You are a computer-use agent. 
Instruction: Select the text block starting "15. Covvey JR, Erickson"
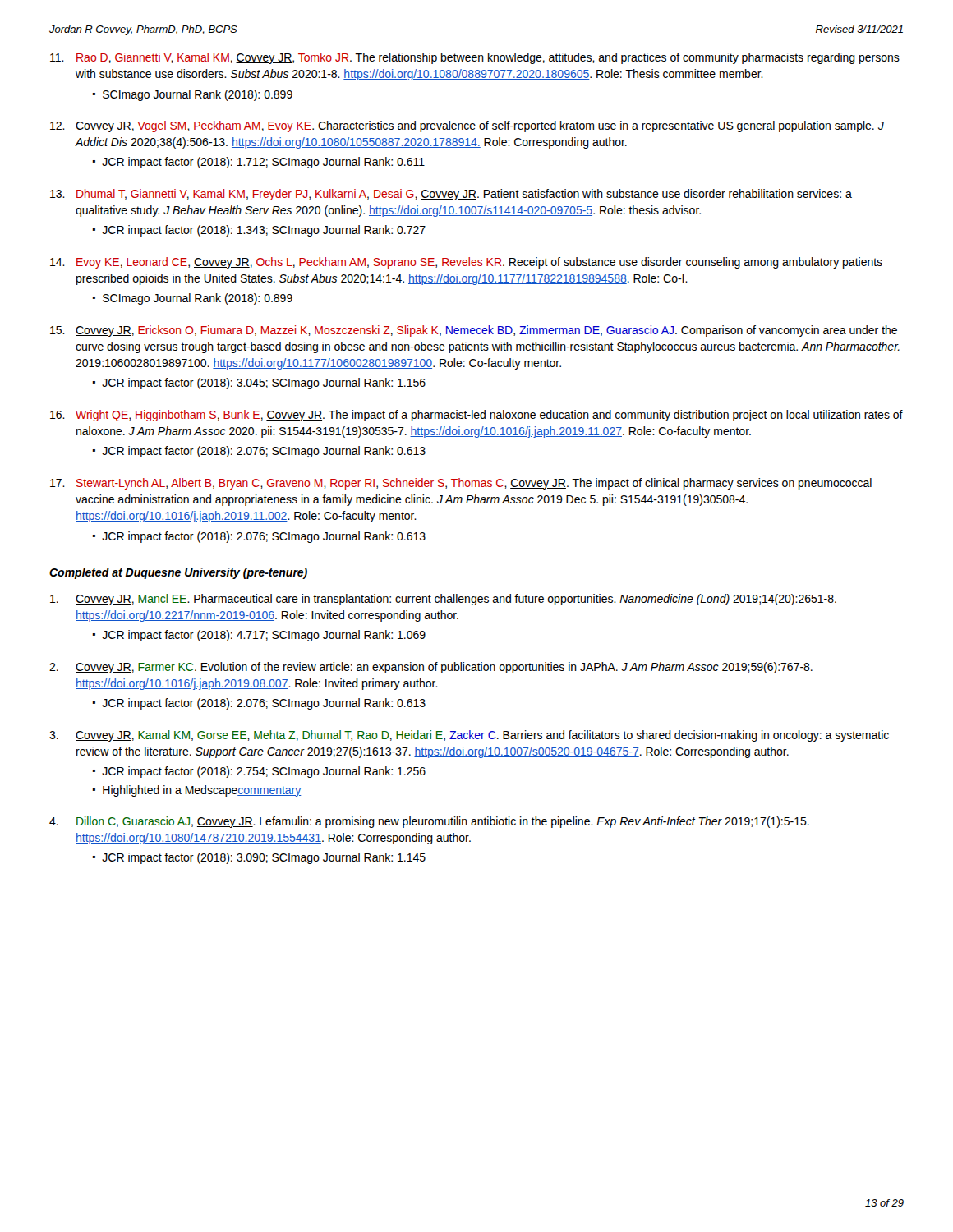[x=476, y=357]
